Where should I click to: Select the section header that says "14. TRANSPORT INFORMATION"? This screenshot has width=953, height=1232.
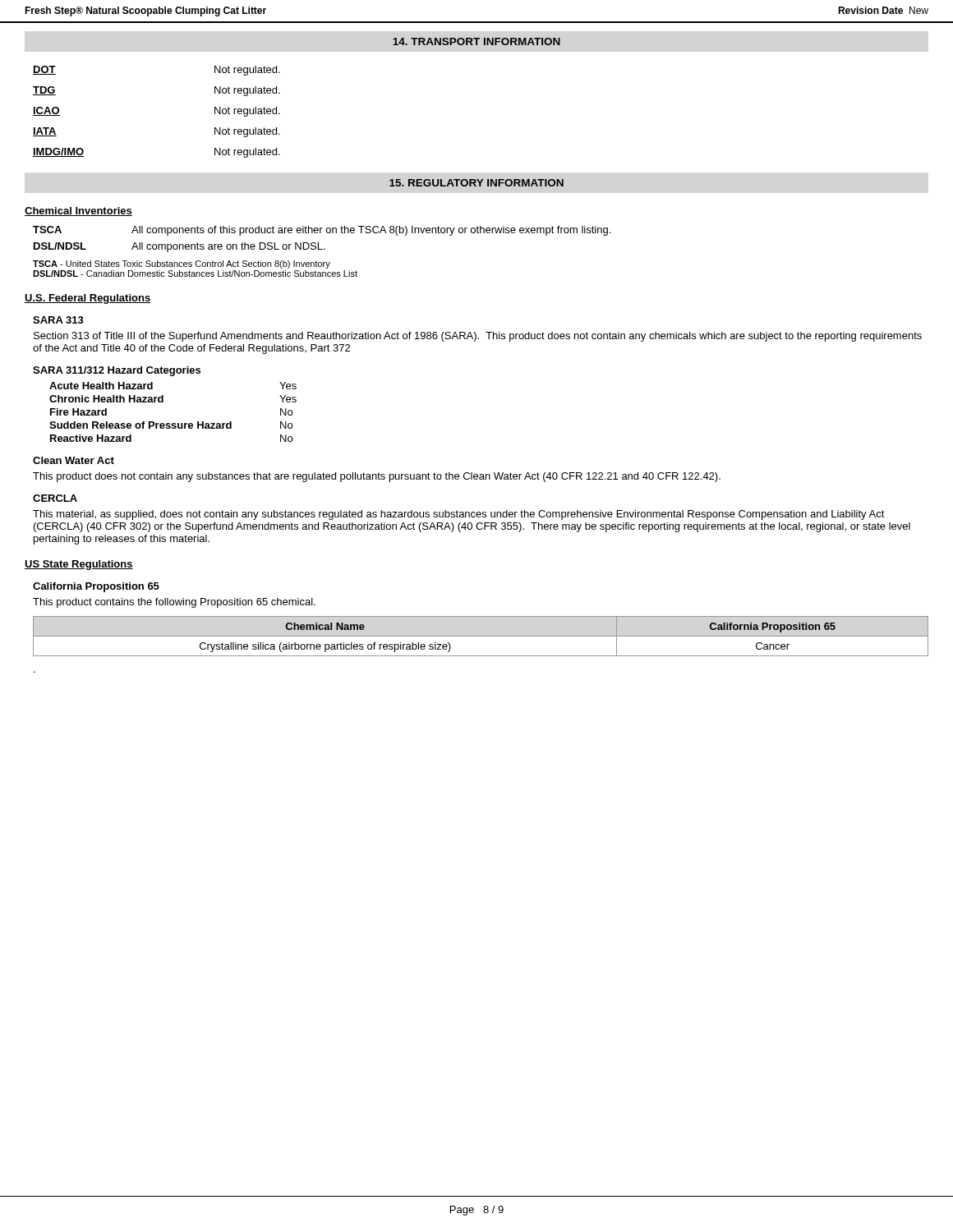tap(476, 42)
